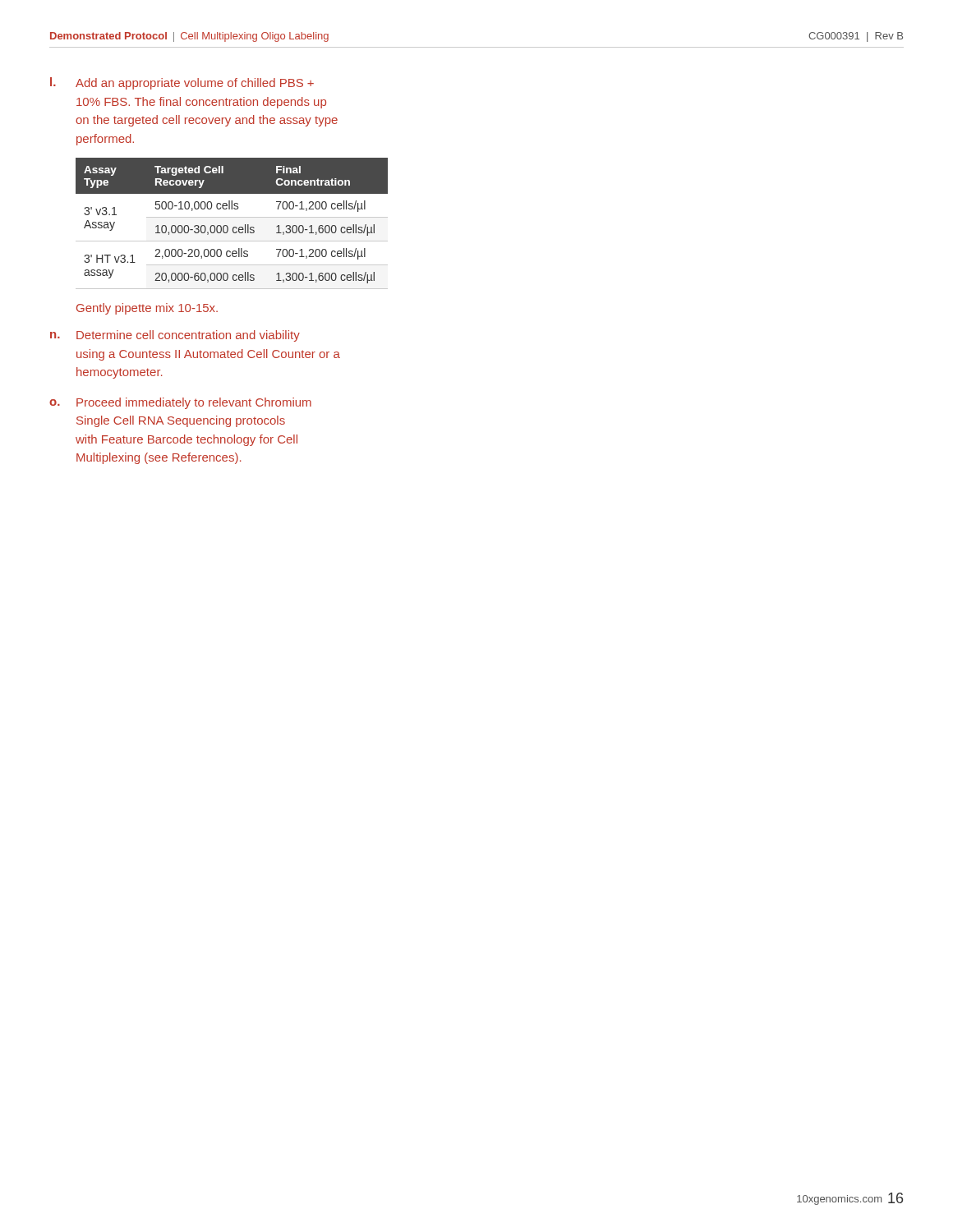
Task: Locate the block of text that opens with "n. Determine cell concentration and"
Action: coord(175,336)
